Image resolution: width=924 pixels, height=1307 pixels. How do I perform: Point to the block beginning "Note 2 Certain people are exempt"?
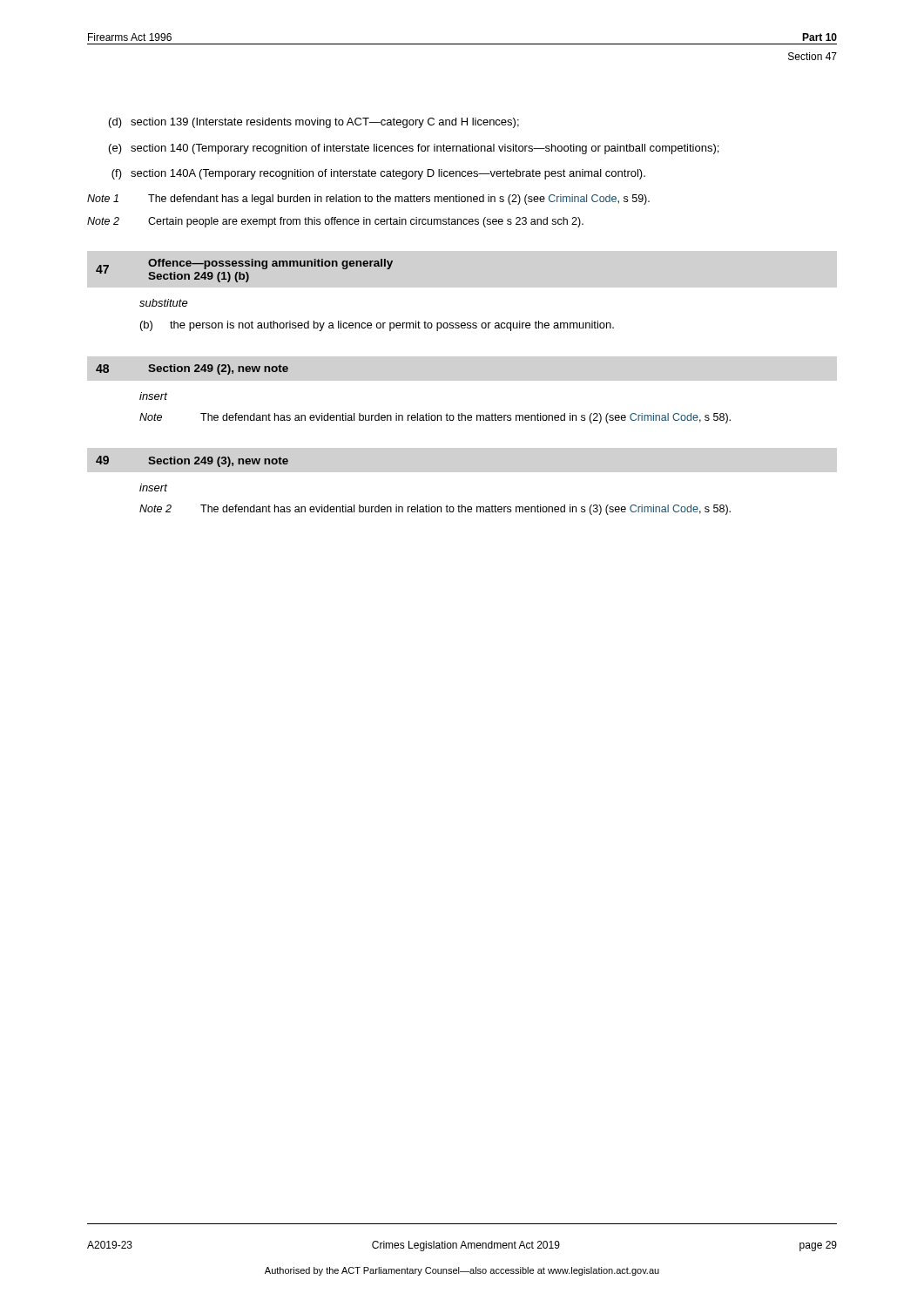coord(462,222)
